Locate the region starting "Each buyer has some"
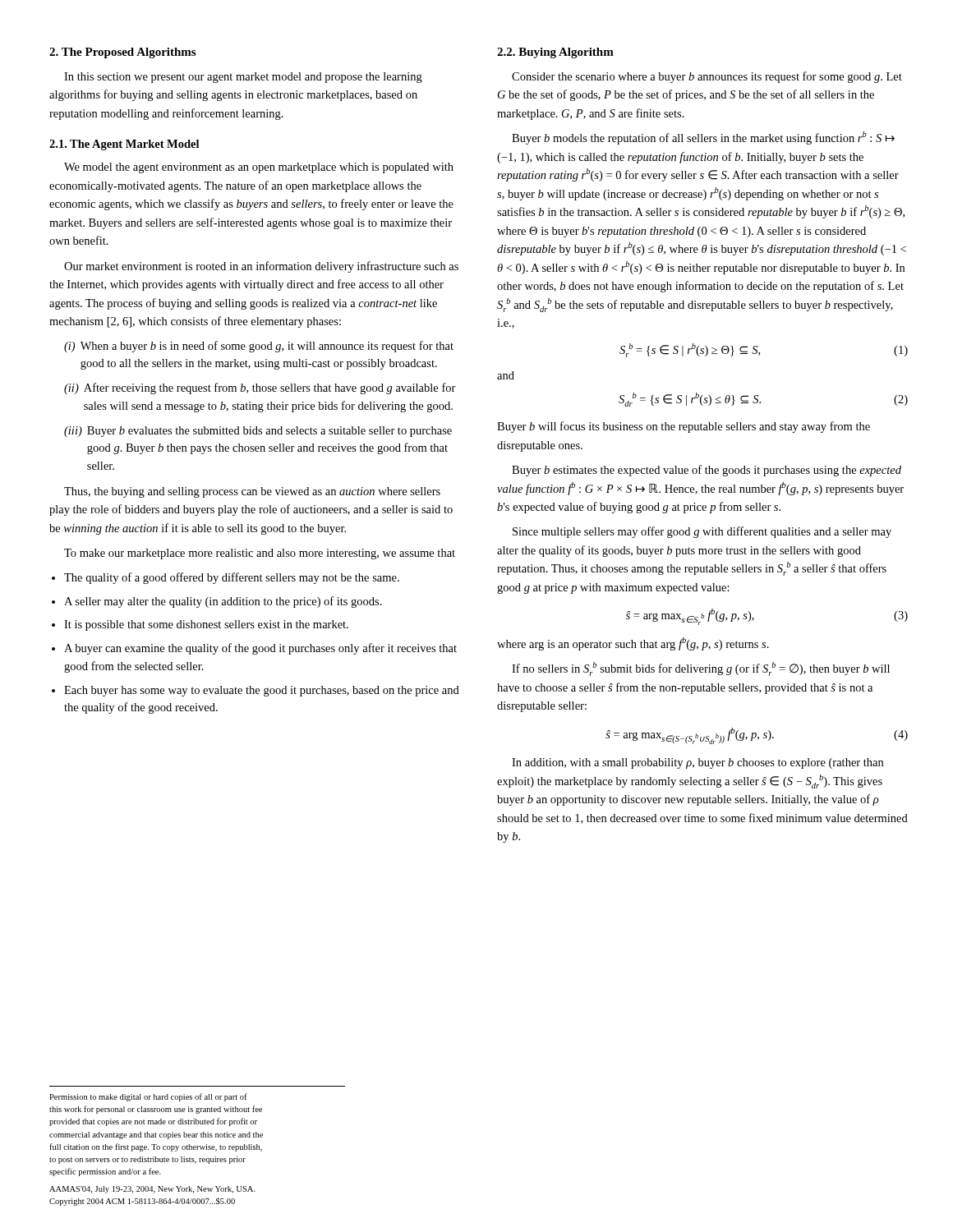This screenshot has width=953, height=1232. (262, 698)
